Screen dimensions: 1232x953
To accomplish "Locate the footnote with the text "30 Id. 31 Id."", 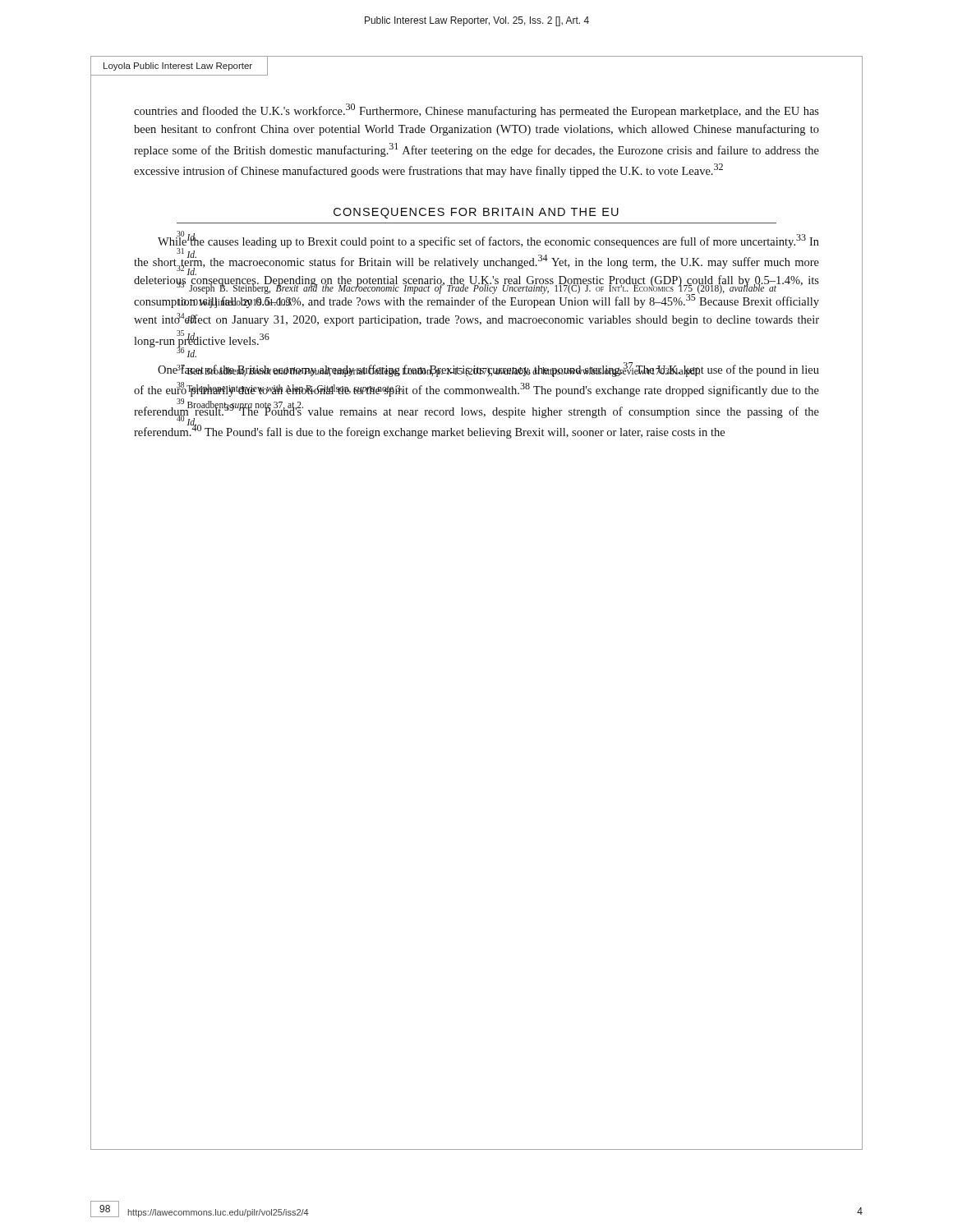I will (476, 329).
